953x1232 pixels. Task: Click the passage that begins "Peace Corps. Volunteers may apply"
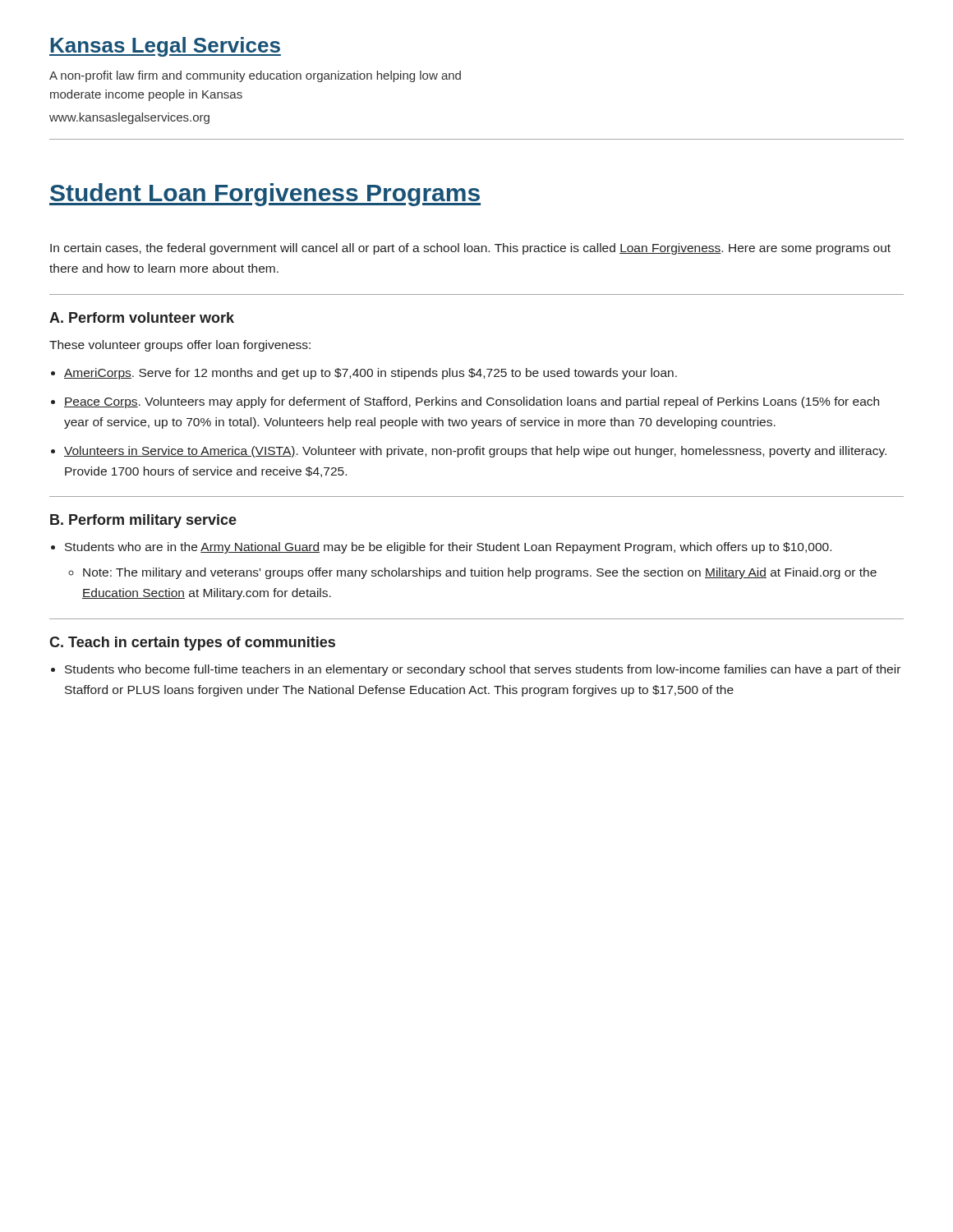(x=484, y=412)
